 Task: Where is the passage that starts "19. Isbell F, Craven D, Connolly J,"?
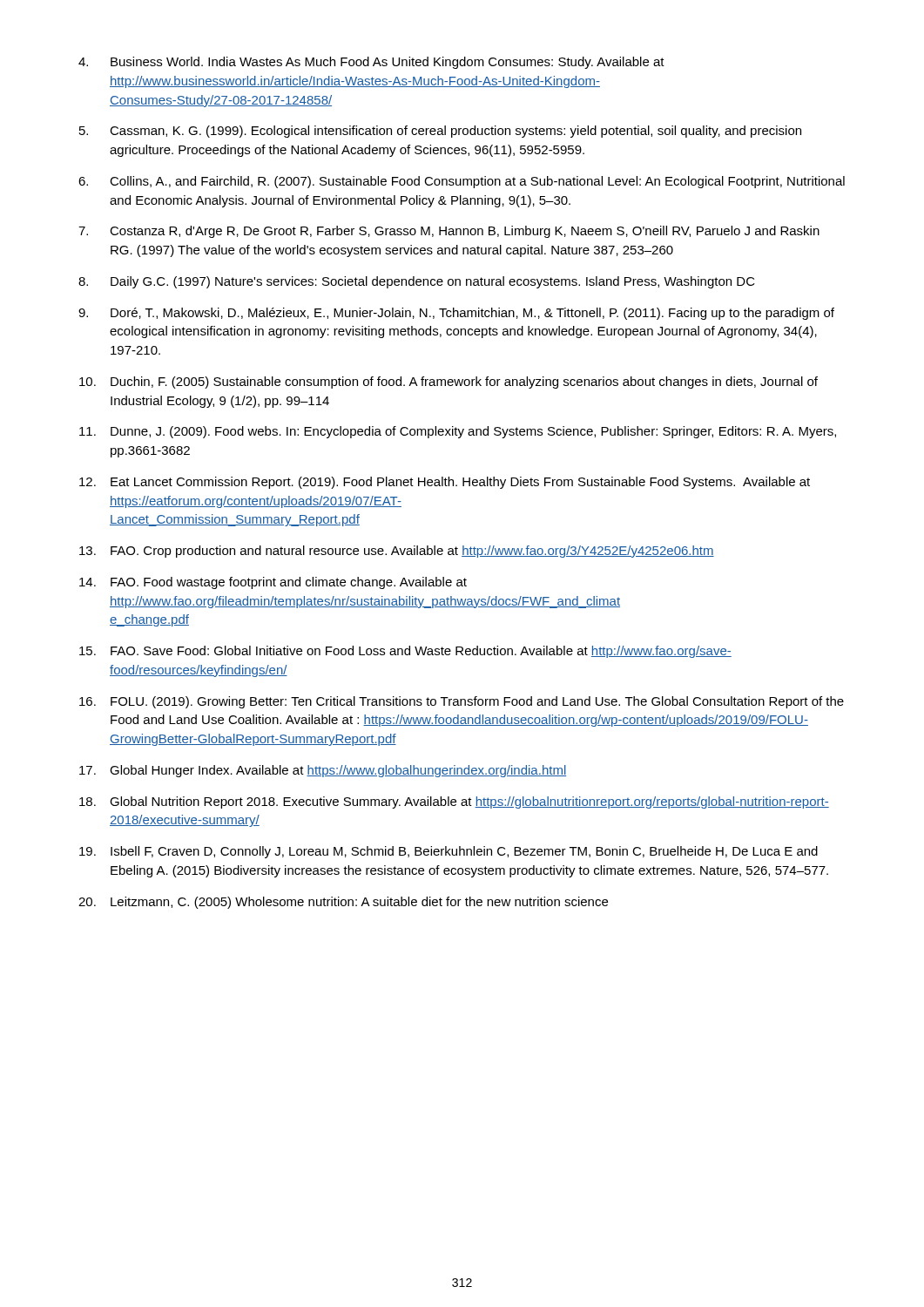(462, 861)
